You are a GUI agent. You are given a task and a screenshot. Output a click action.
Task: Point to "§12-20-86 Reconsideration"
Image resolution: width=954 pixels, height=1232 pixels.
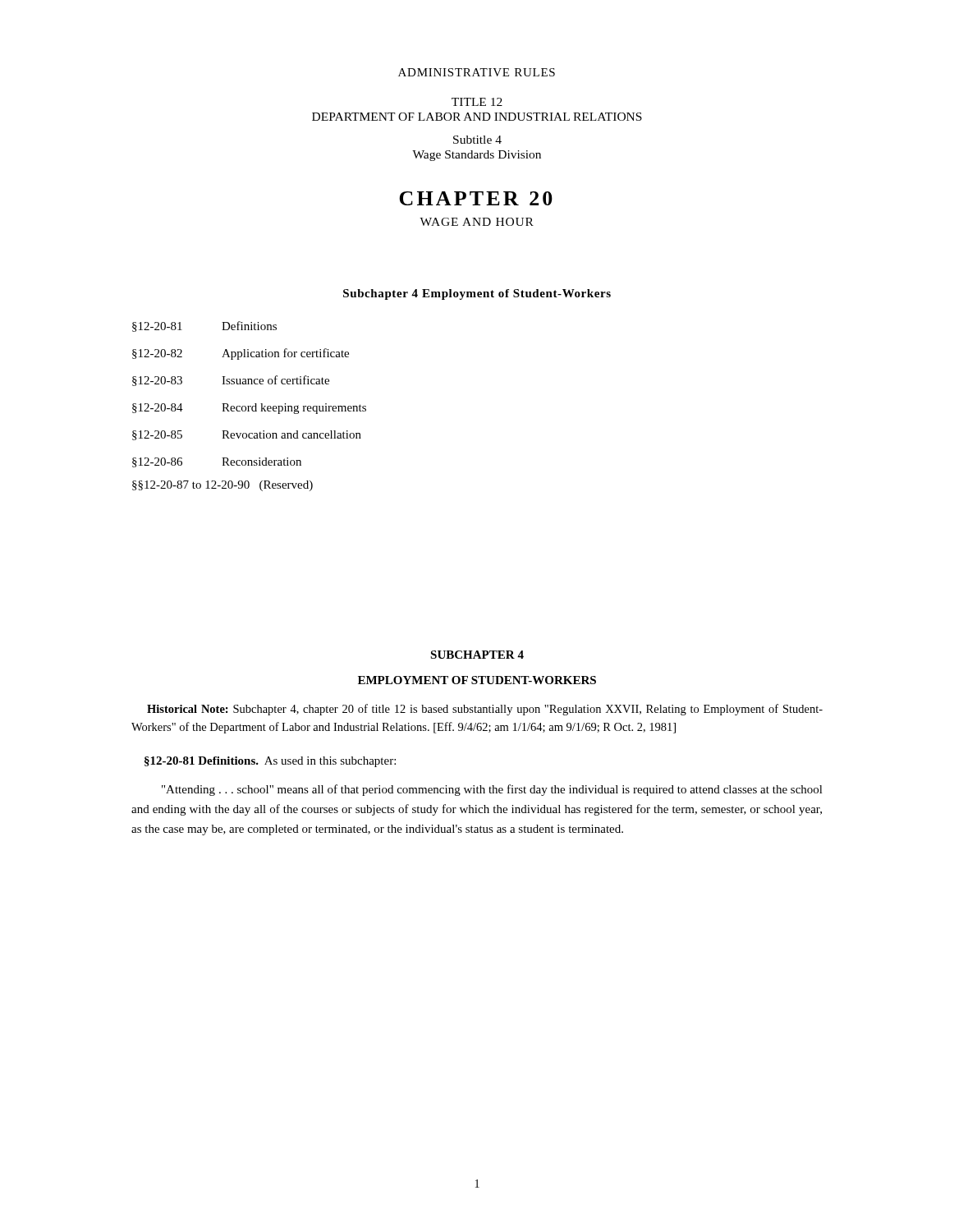tap(157, 462)
